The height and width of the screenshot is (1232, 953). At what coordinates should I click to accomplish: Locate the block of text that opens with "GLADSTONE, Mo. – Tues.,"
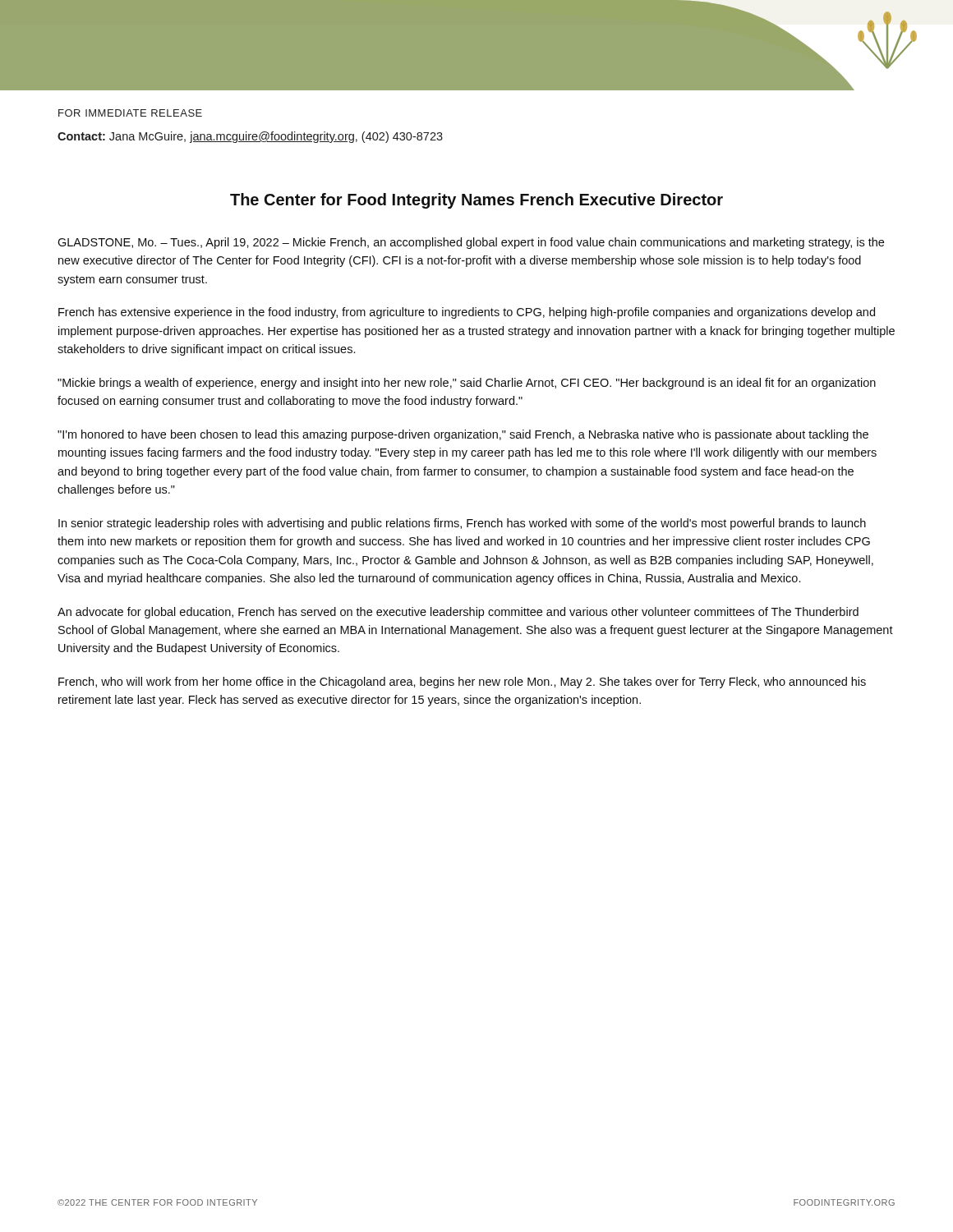tap(471, 261)
